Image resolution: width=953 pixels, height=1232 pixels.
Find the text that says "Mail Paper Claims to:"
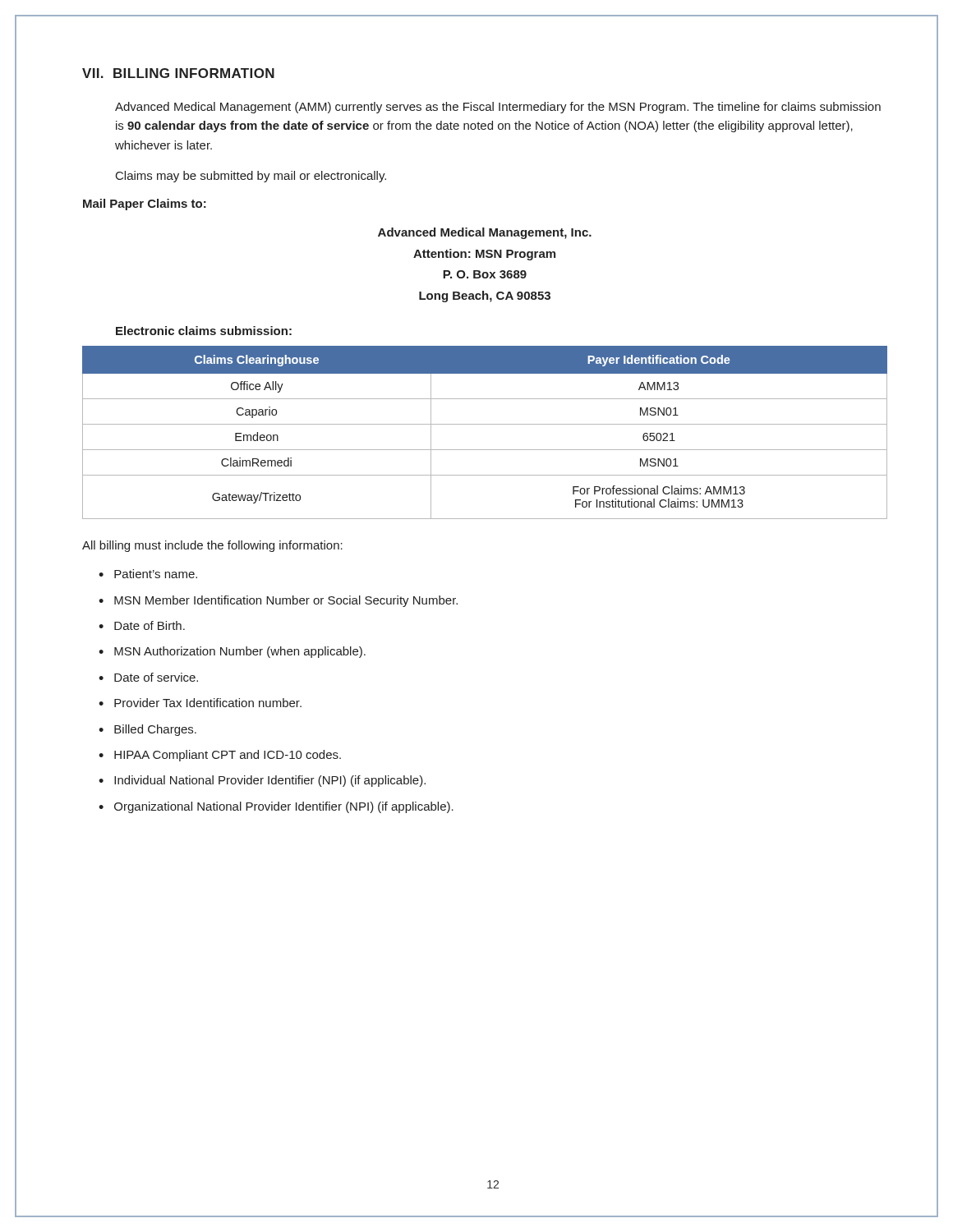click(144, 203)
